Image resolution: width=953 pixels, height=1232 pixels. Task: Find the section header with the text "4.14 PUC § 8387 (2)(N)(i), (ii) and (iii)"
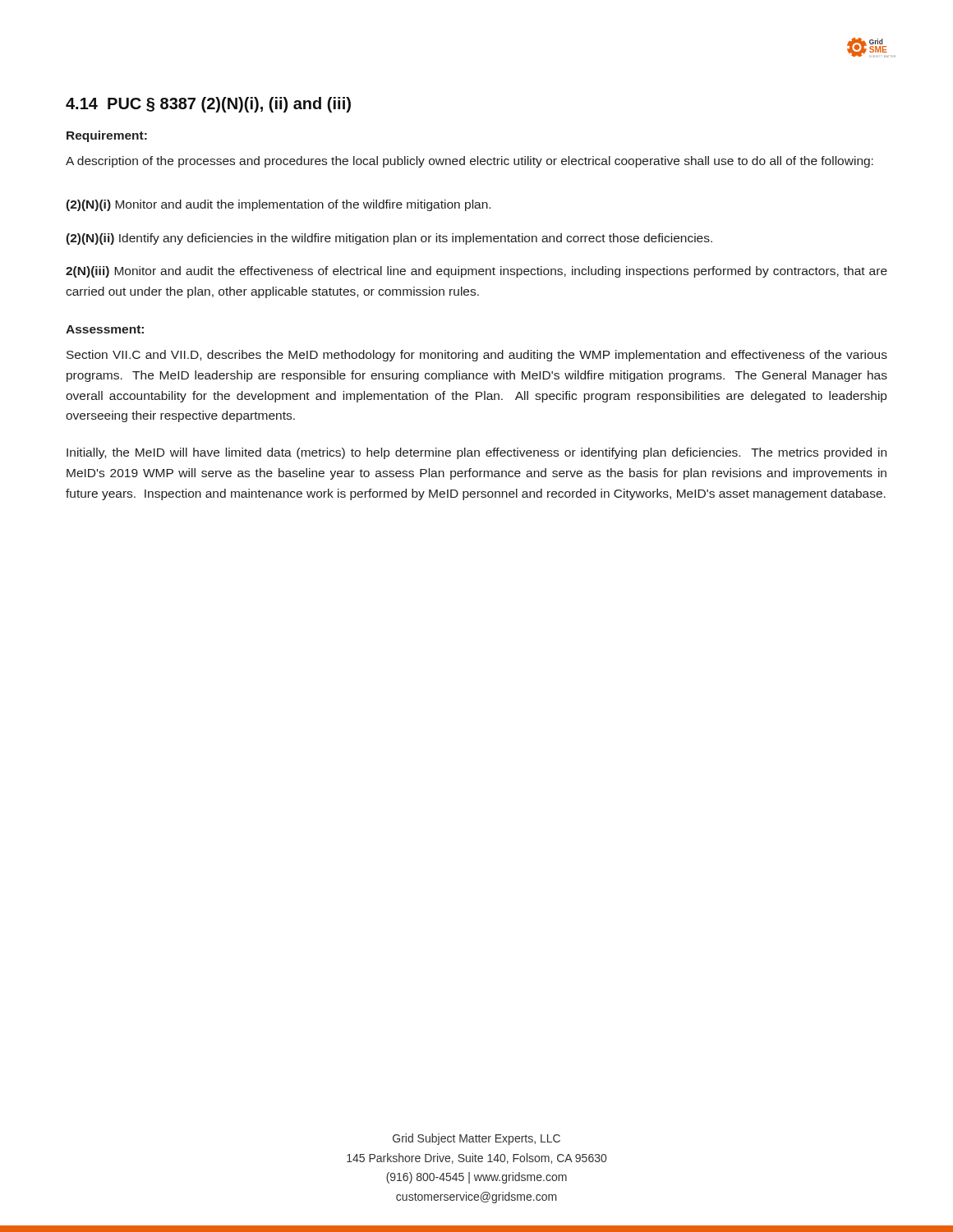[x=209, y=103]
